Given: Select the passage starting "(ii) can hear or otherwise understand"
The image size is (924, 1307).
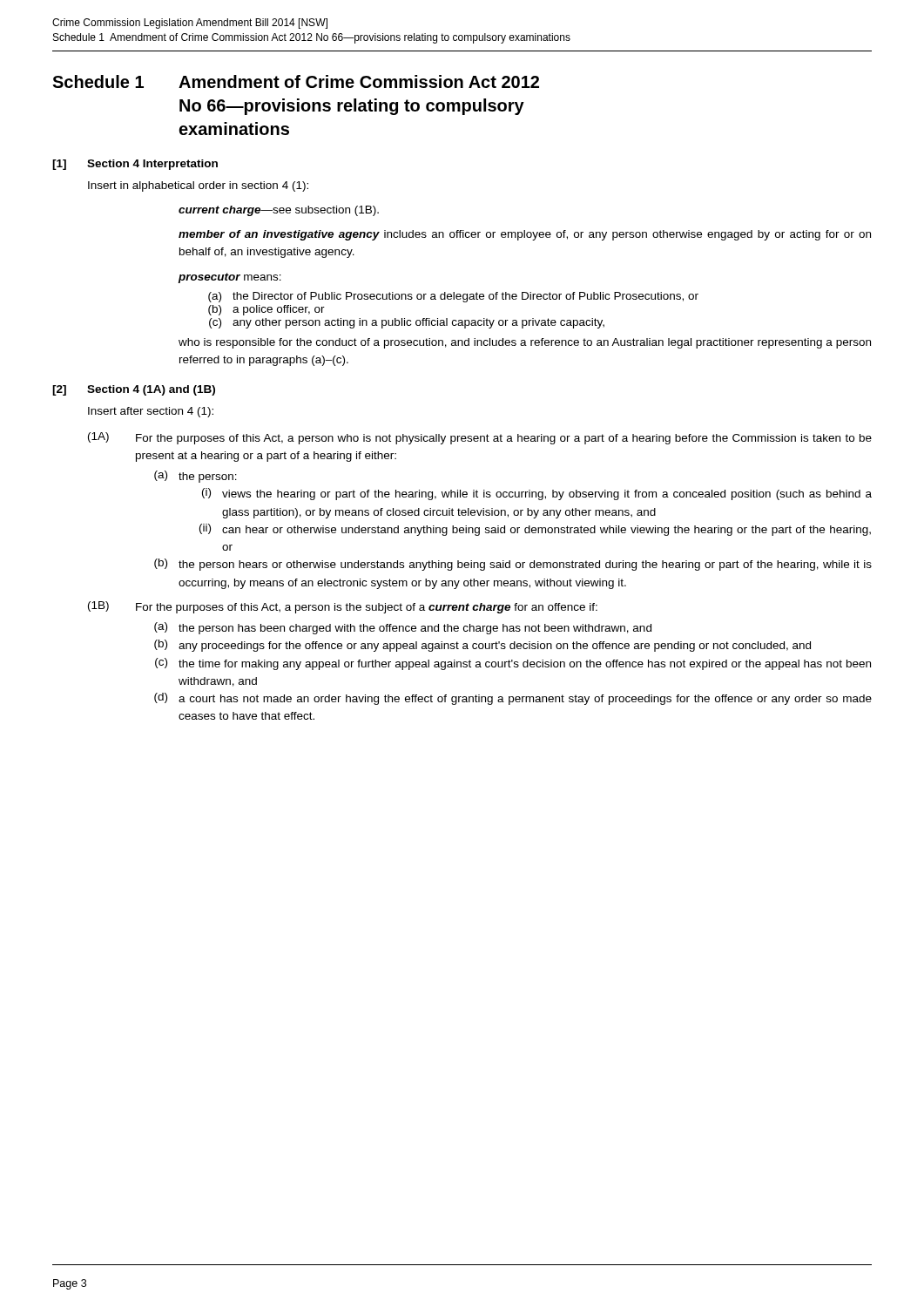Looking at the screenshot, I should click(525, 539).
